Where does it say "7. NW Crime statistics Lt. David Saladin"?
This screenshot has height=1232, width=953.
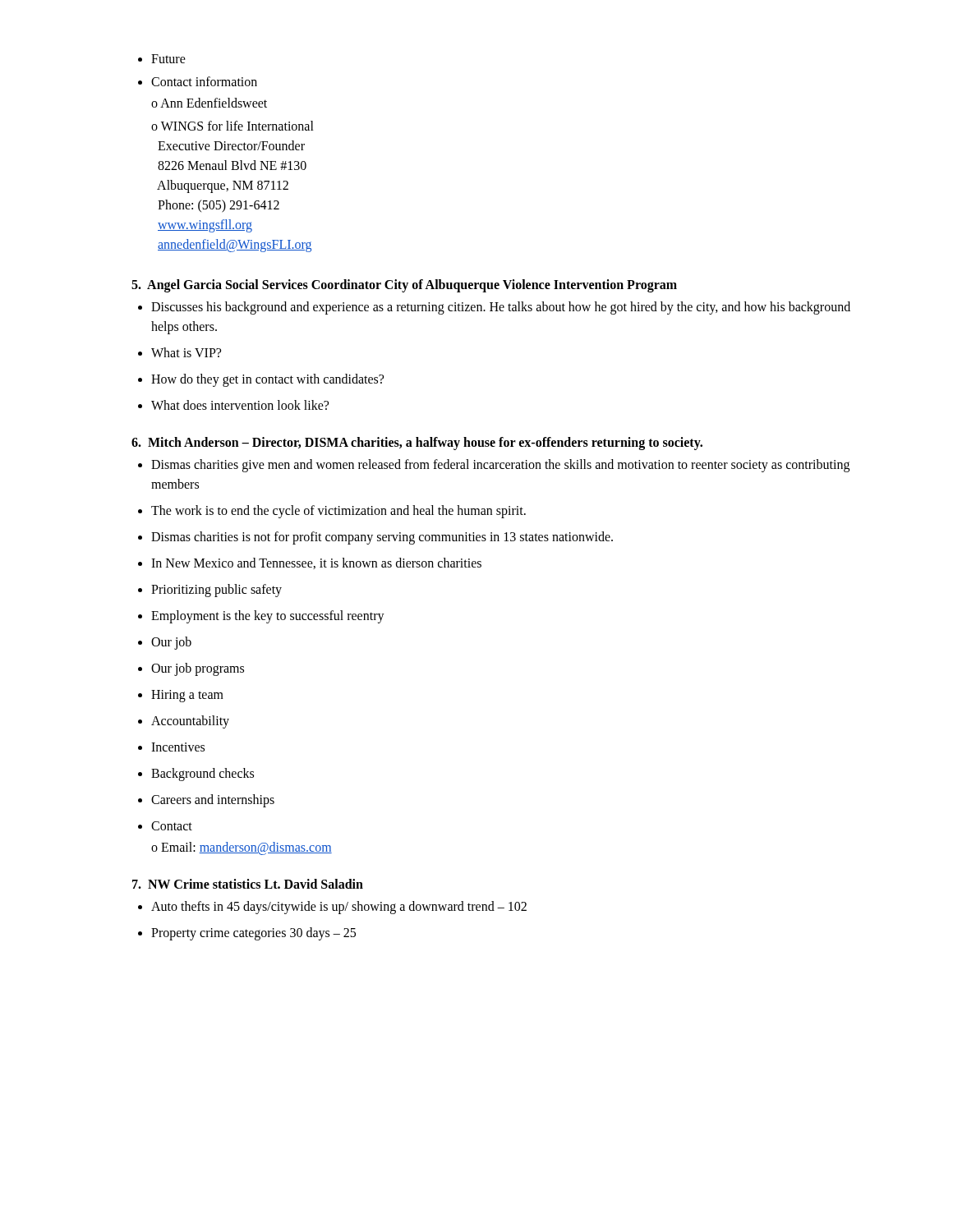[x=247, y=884]
